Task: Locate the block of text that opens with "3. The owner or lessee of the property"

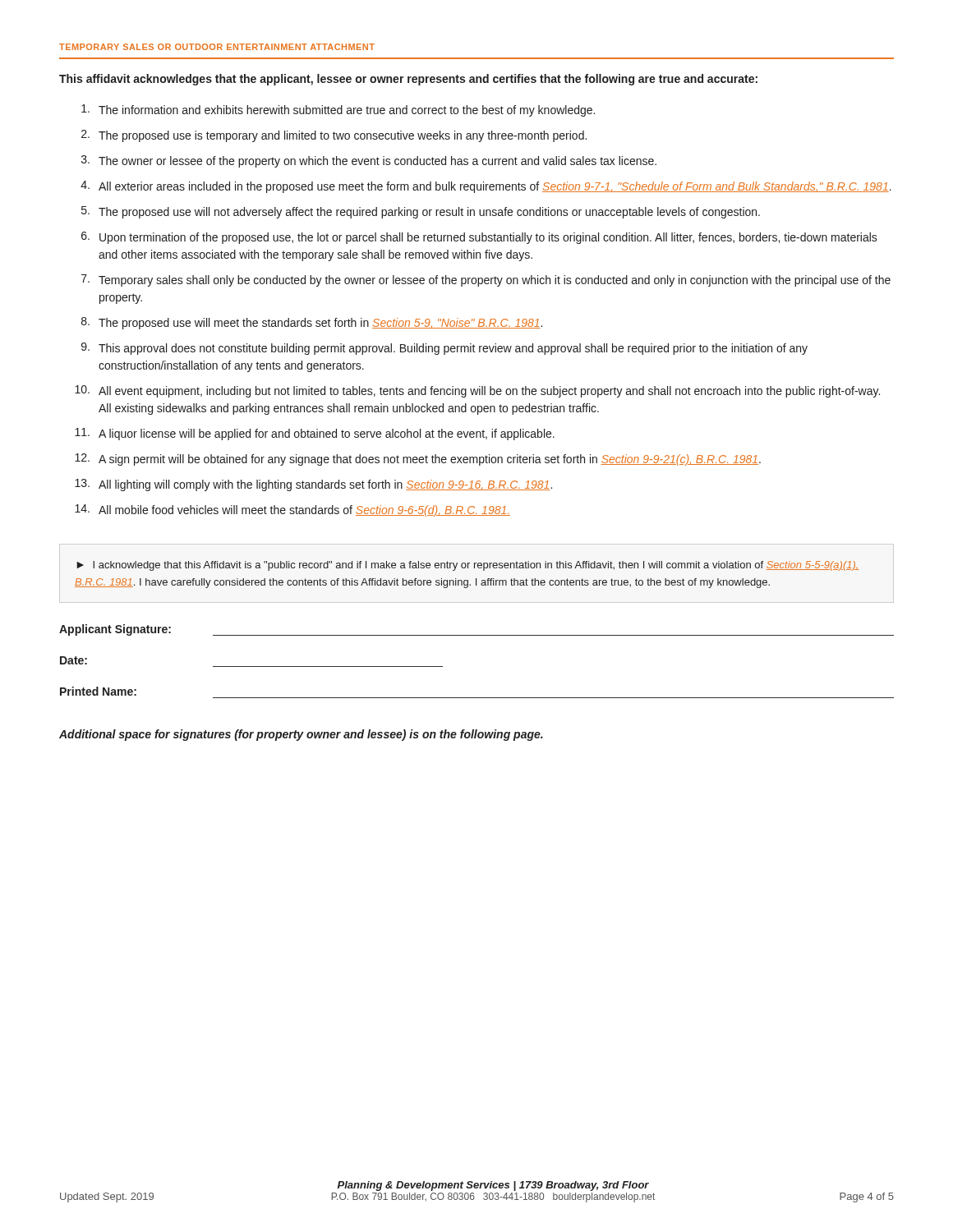Action: pyautogui.click(x=358, y=162)
